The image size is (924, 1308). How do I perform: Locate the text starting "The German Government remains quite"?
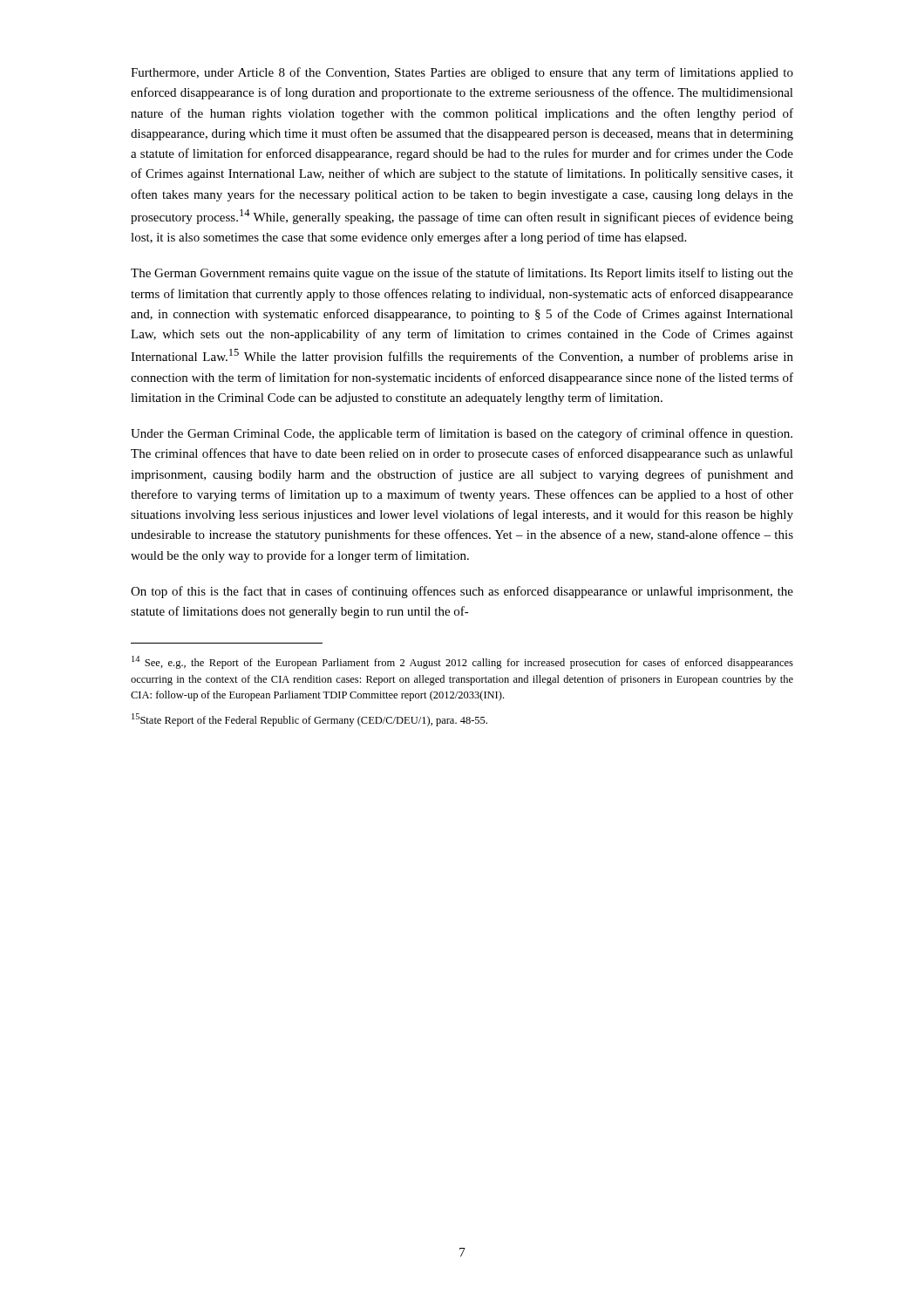click(x=462, y=335)
